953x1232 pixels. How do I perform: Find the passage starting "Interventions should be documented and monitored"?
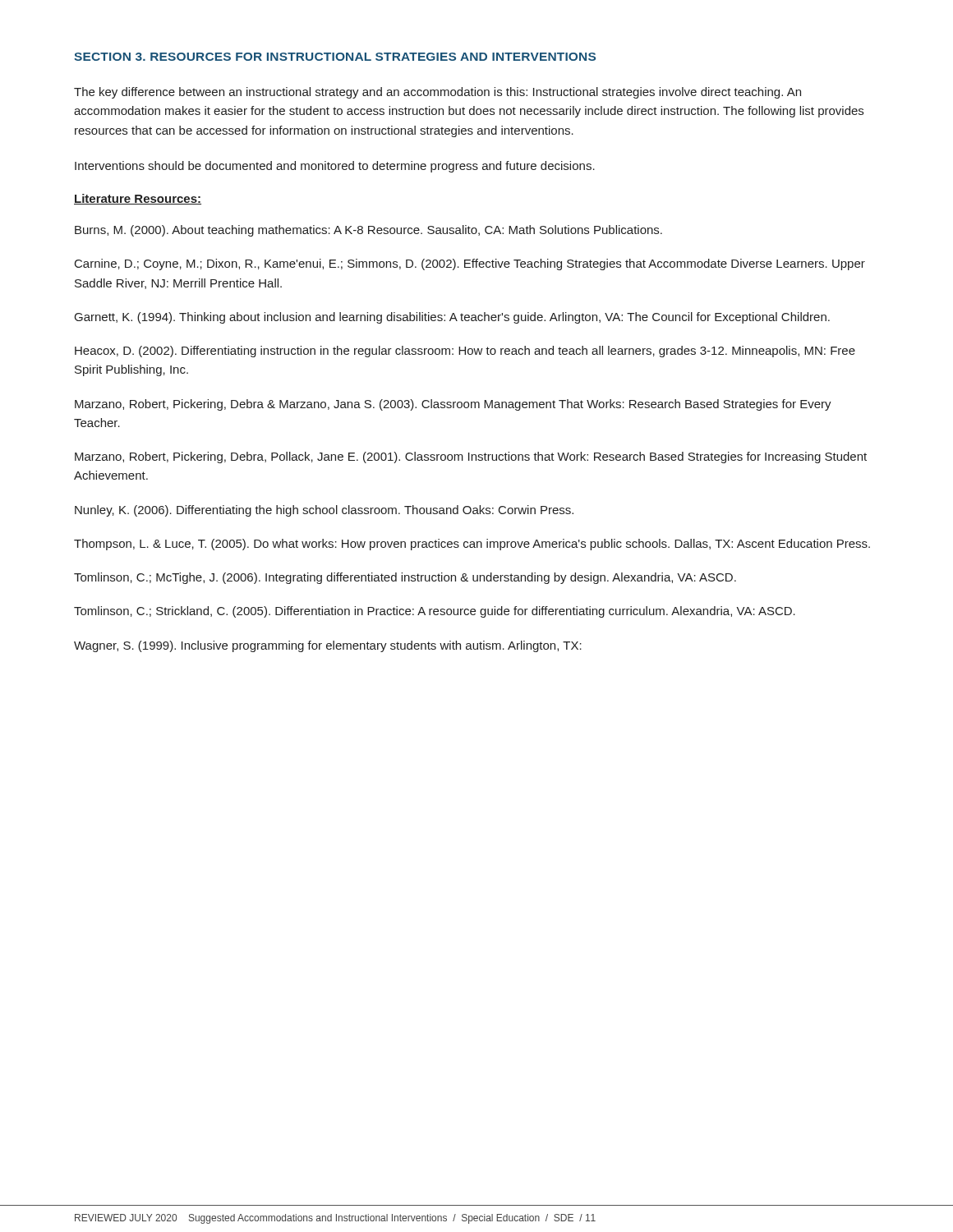point(335,165)
